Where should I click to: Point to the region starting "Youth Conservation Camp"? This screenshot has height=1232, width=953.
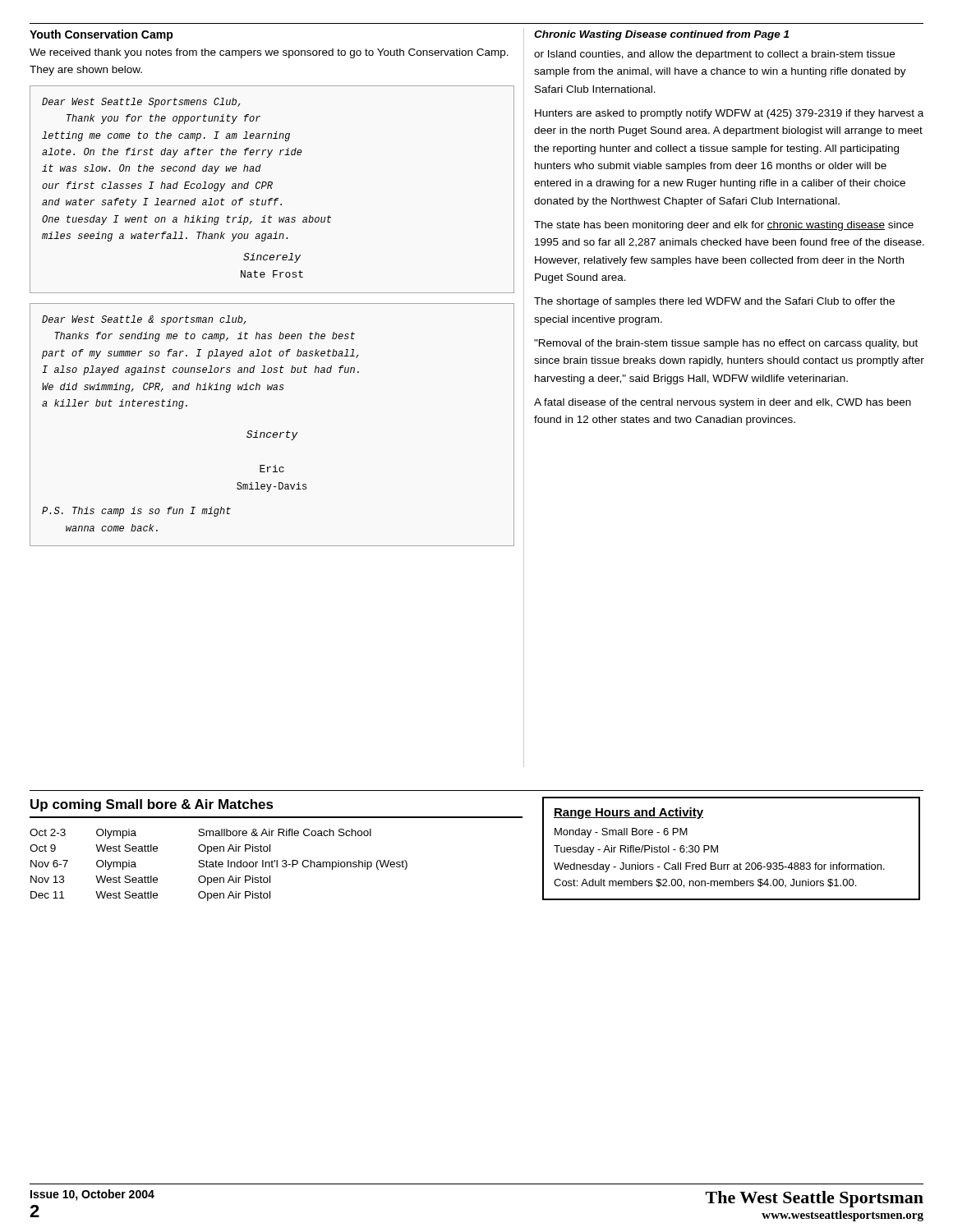101,34
